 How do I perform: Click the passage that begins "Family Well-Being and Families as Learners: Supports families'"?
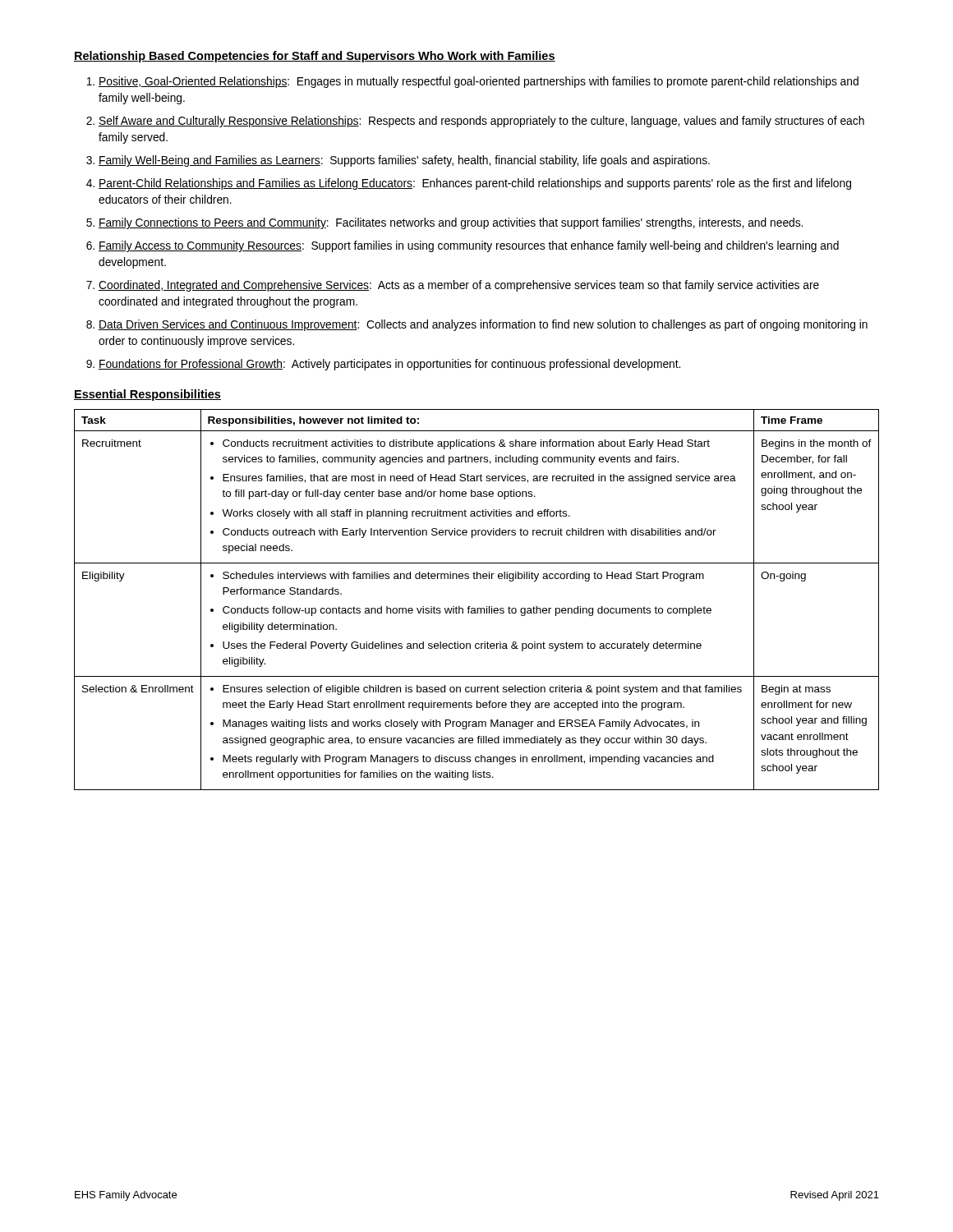[x=405, y=161]
